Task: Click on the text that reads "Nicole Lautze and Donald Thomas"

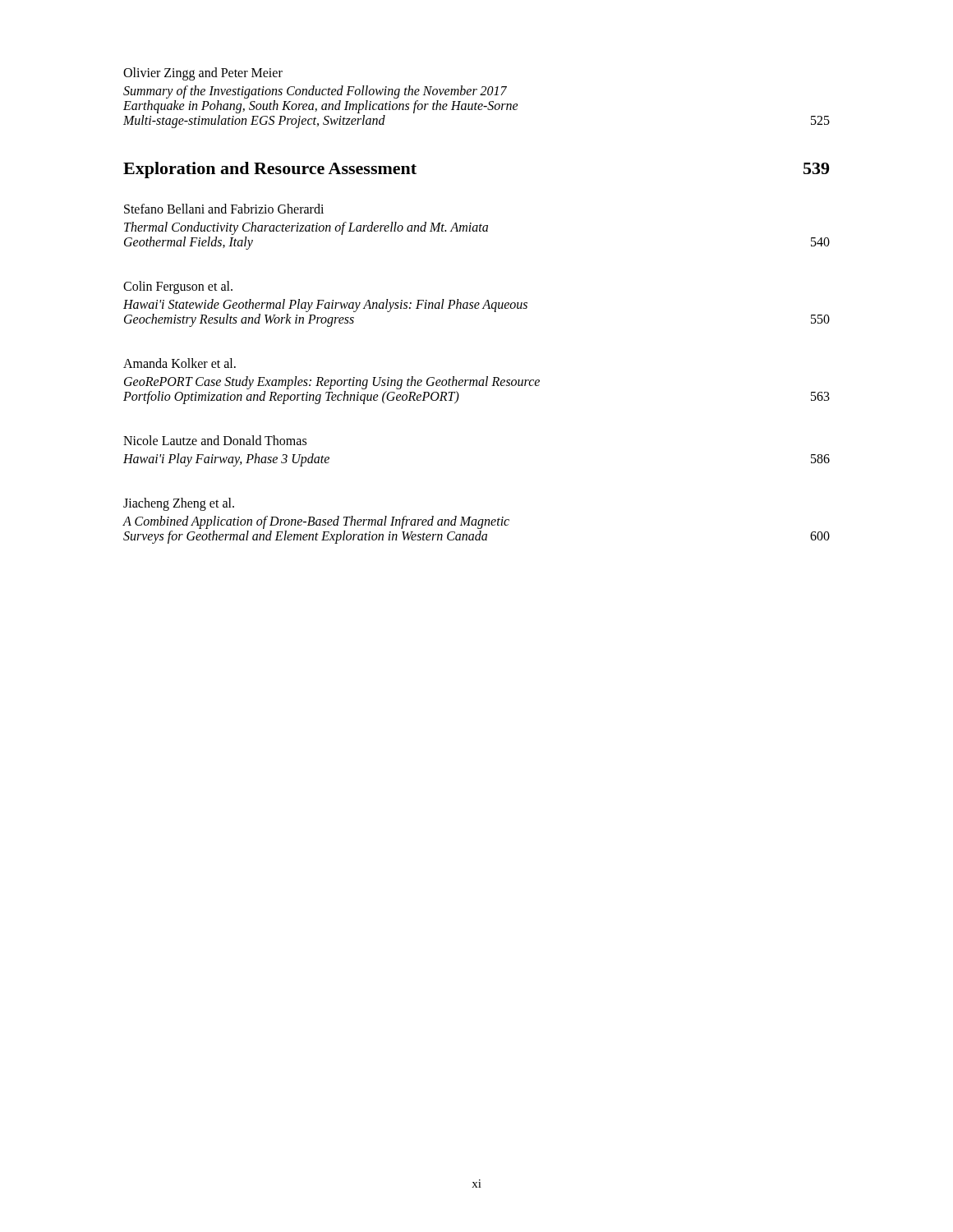Action: [x=215, y=441]
